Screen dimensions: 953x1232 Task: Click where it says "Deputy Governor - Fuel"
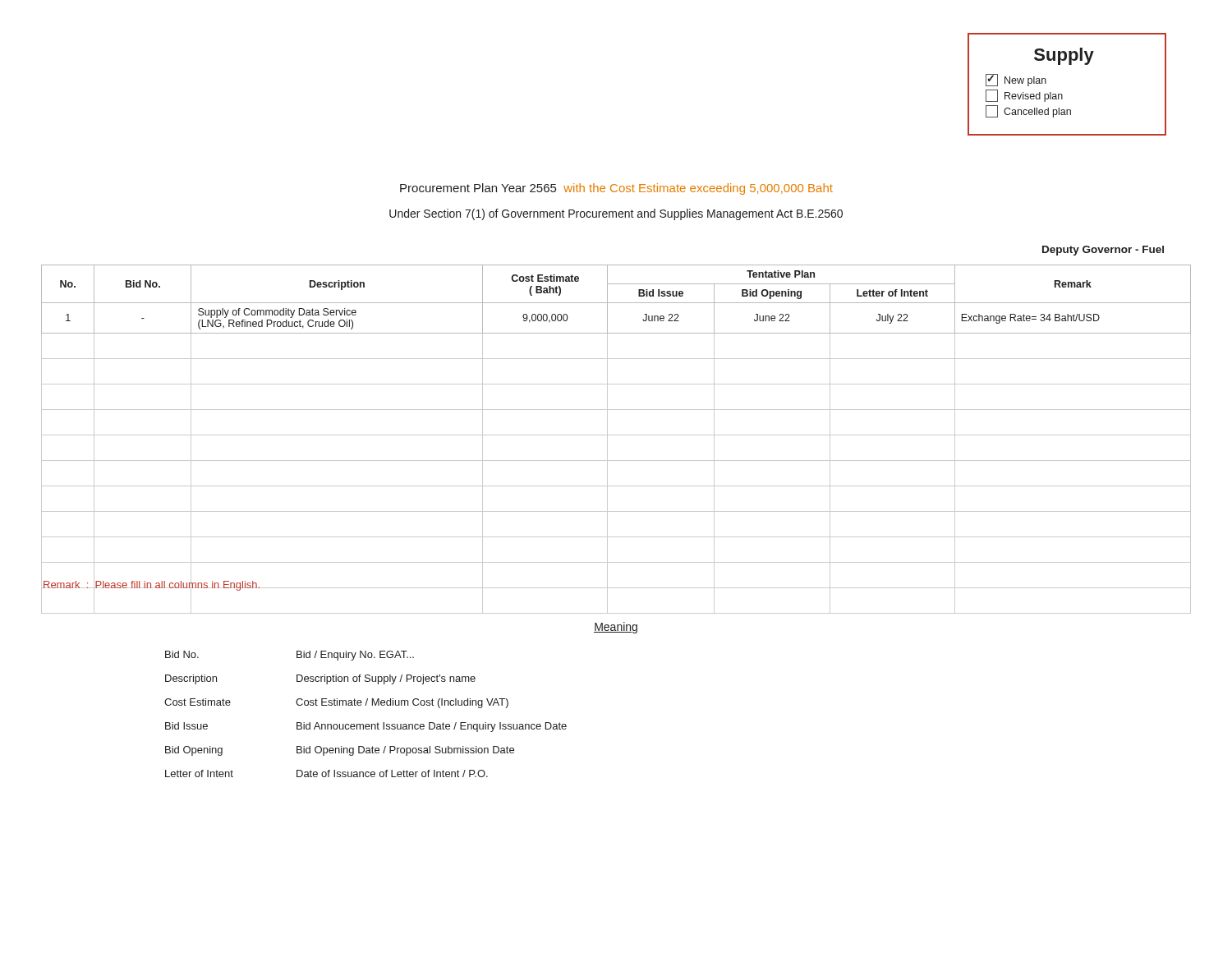click(1103, 249)
